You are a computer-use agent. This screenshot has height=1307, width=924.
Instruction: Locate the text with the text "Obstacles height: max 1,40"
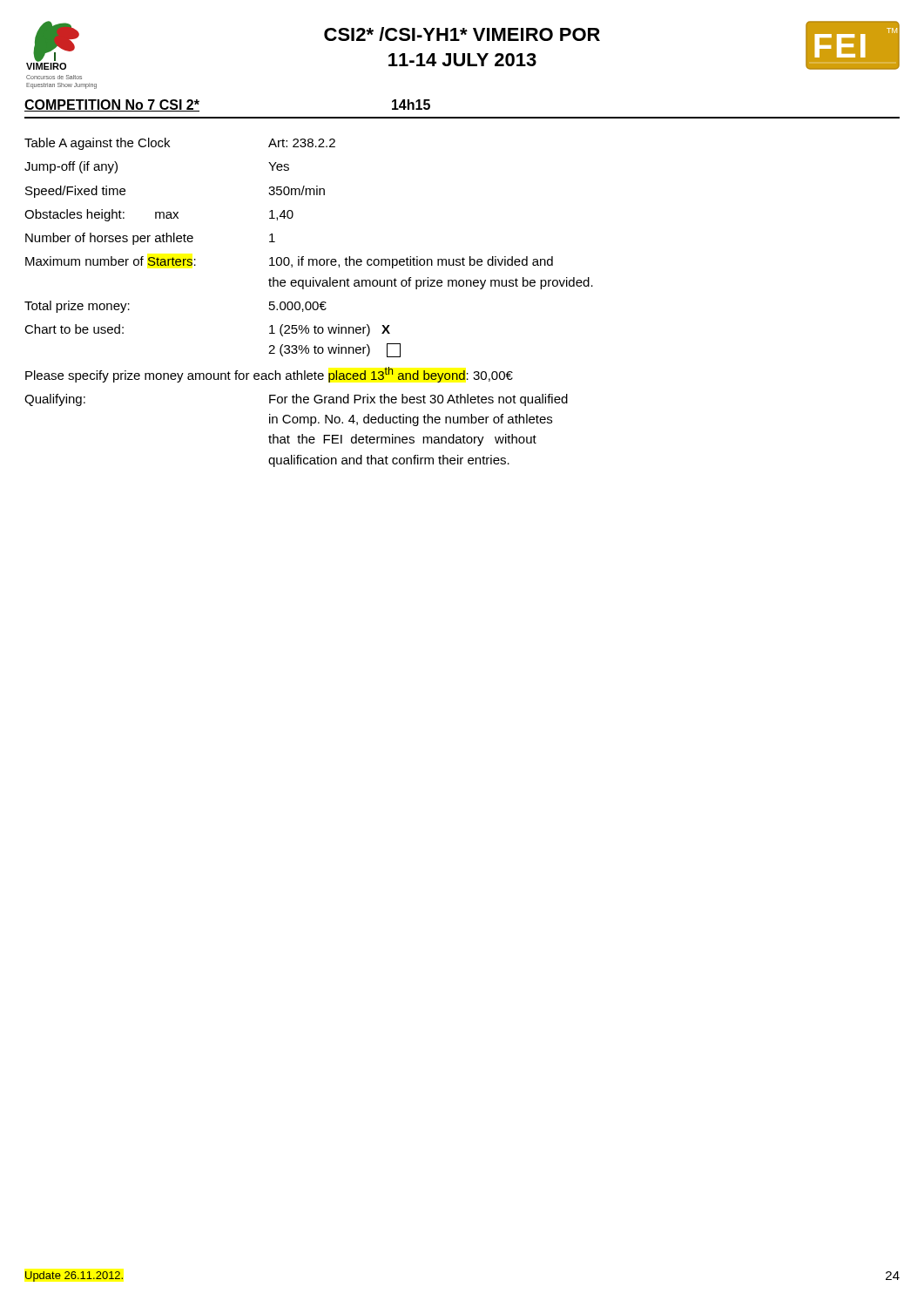[x=159, y=215]
